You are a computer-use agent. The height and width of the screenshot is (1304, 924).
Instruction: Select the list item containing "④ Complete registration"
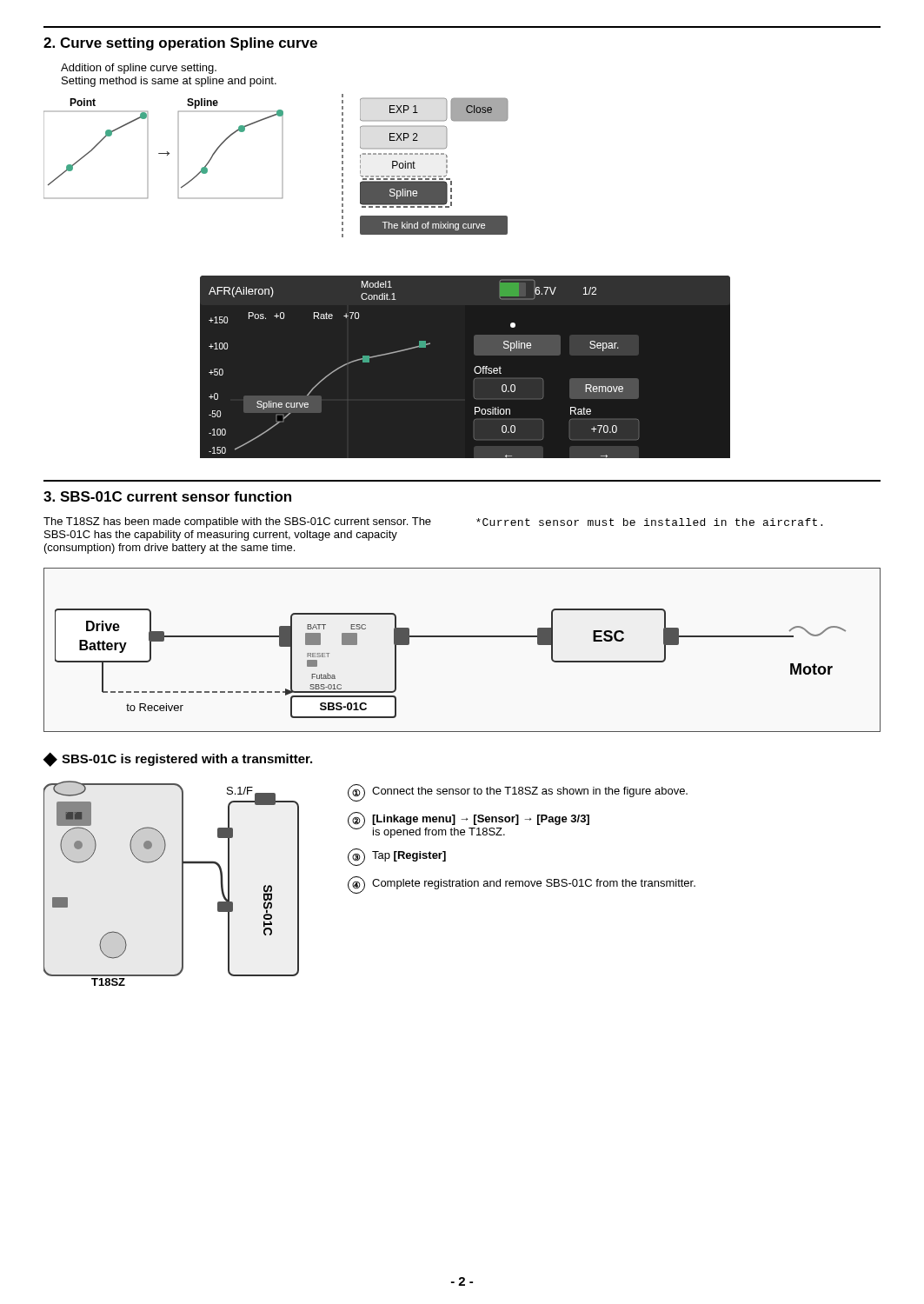(522, 885)
